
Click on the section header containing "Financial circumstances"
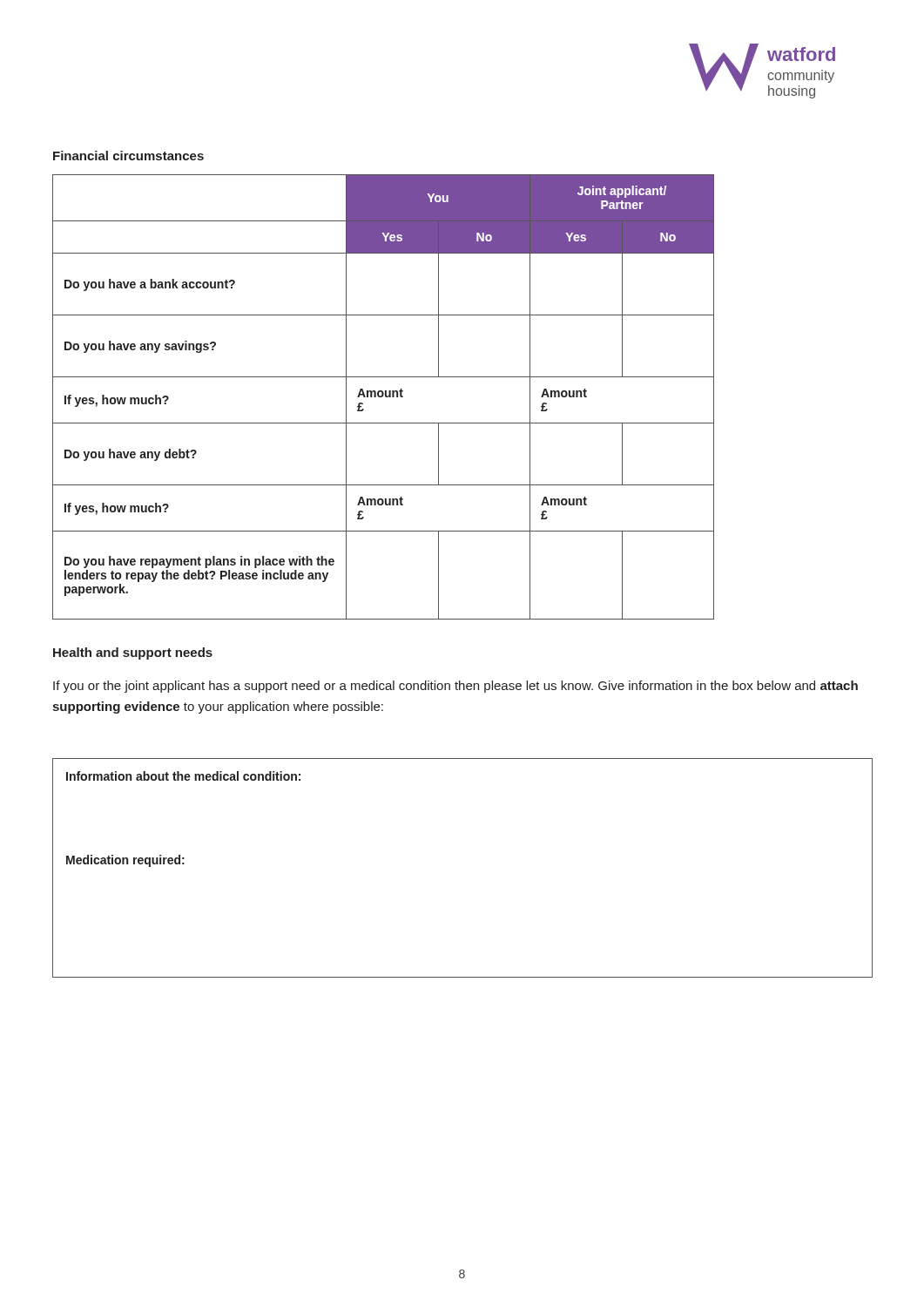click(128, 156)
